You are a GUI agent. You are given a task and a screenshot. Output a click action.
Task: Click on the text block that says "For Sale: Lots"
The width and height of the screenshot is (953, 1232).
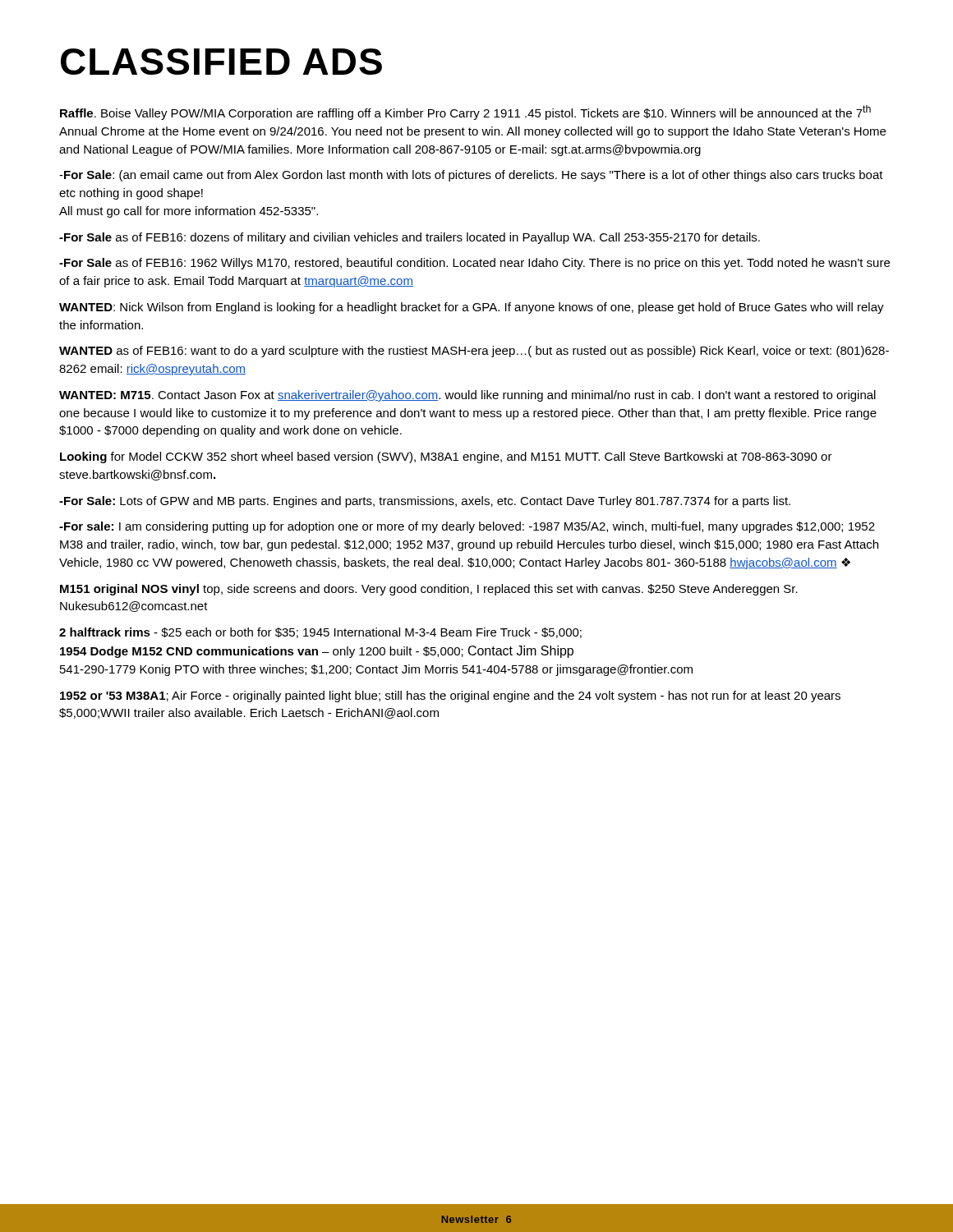(476, 500)
